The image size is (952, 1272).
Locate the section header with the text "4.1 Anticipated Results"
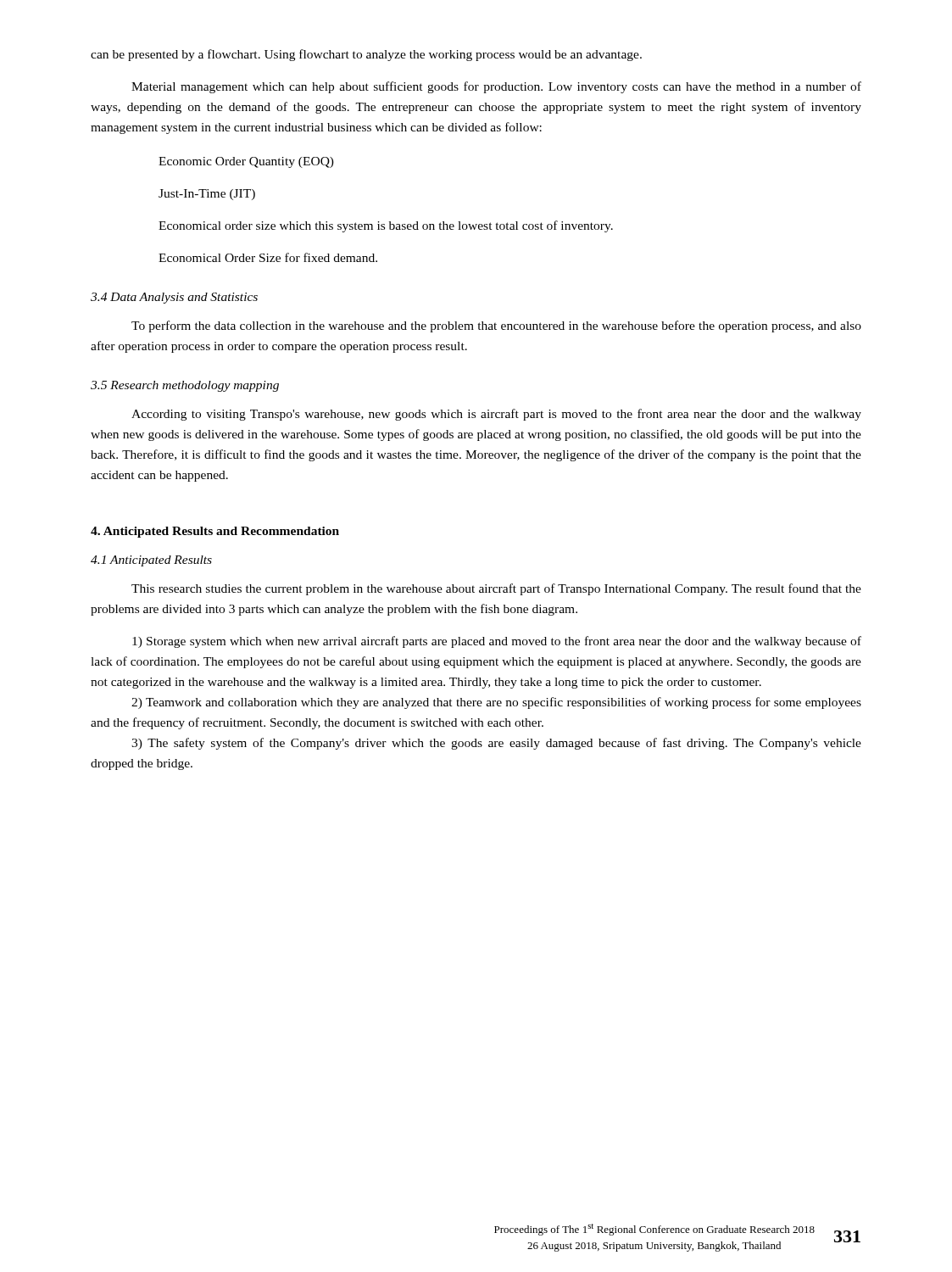pyautogui.click(x=151, y=561)
